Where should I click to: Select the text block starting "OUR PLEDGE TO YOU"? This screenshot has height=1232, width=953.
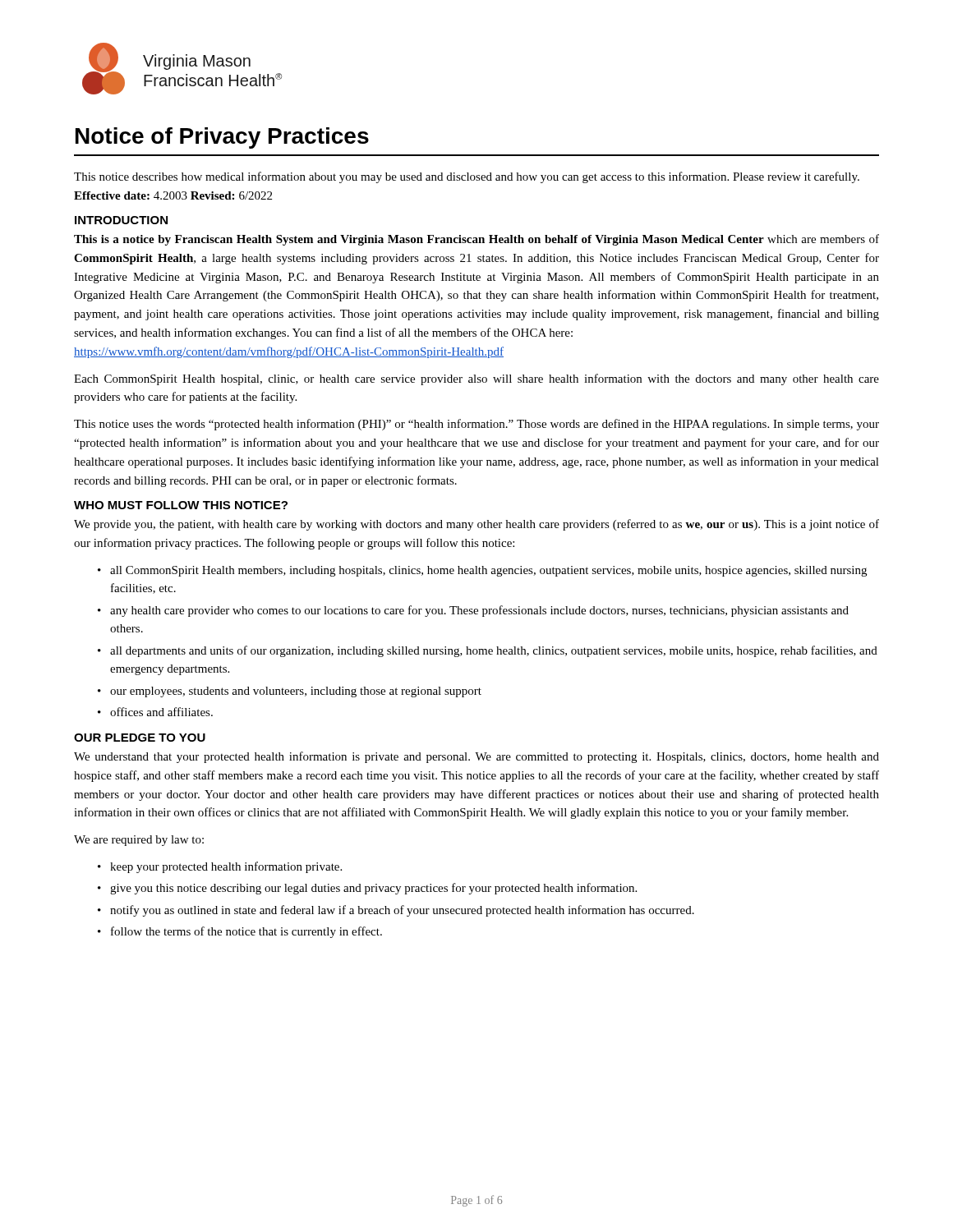(140, 738)
